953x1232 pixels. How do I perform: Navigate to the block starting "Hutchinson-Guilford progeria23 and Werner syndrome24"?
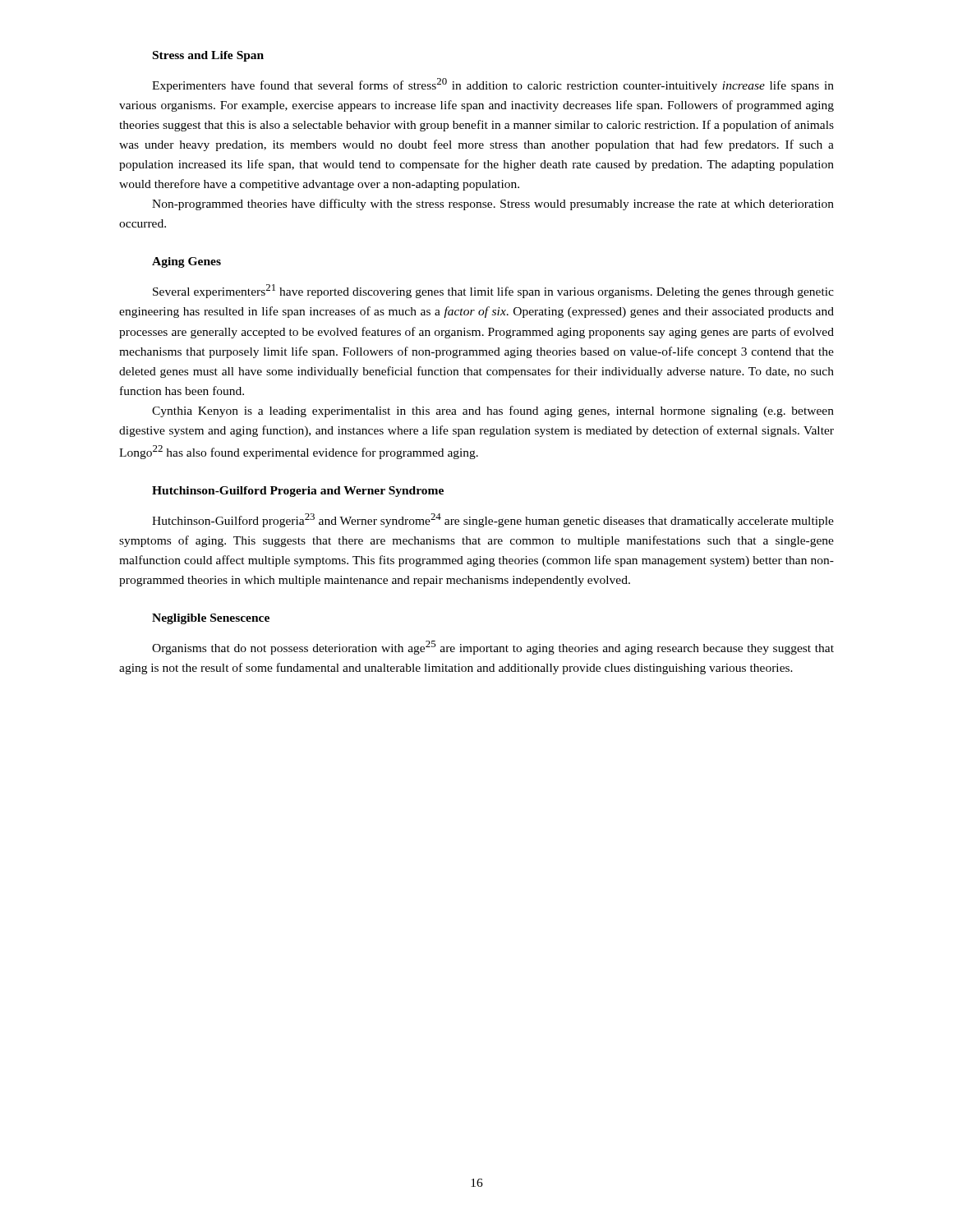[x=476, y=549]
